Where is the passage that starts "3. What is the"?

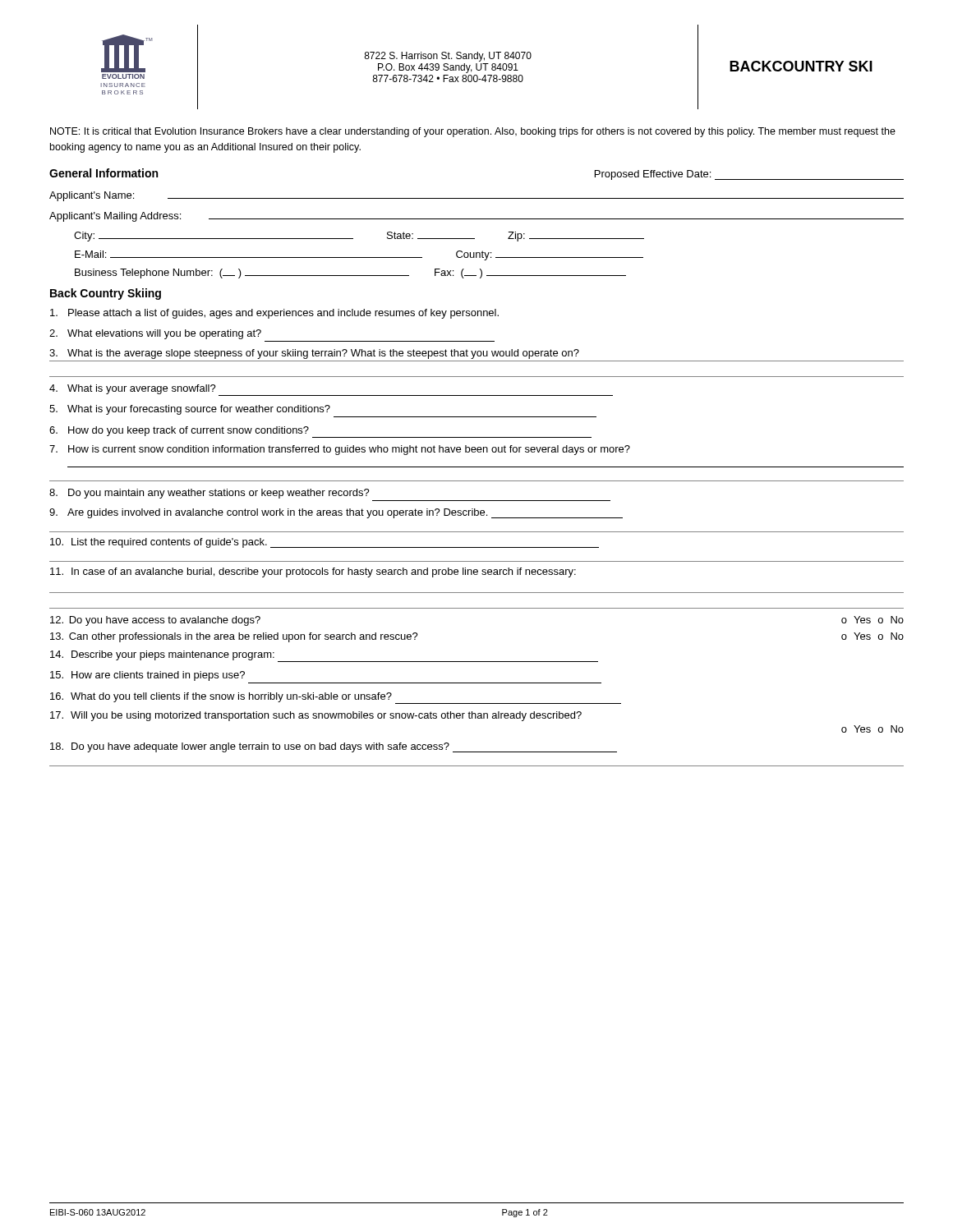coord(476,352)
